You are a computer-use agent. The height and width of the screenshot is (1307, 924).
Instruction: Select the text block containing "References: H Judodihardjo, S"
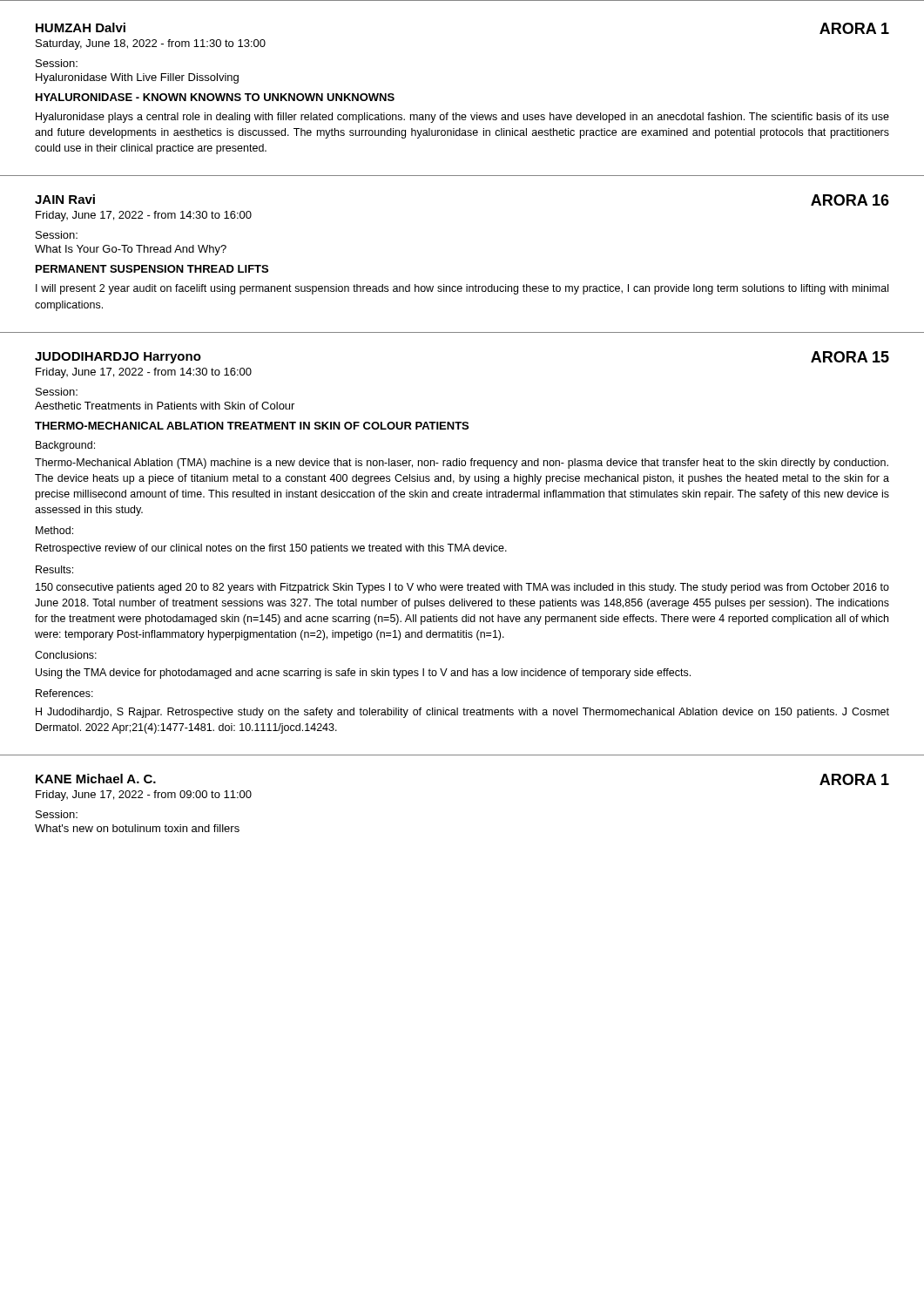(462, 710)
